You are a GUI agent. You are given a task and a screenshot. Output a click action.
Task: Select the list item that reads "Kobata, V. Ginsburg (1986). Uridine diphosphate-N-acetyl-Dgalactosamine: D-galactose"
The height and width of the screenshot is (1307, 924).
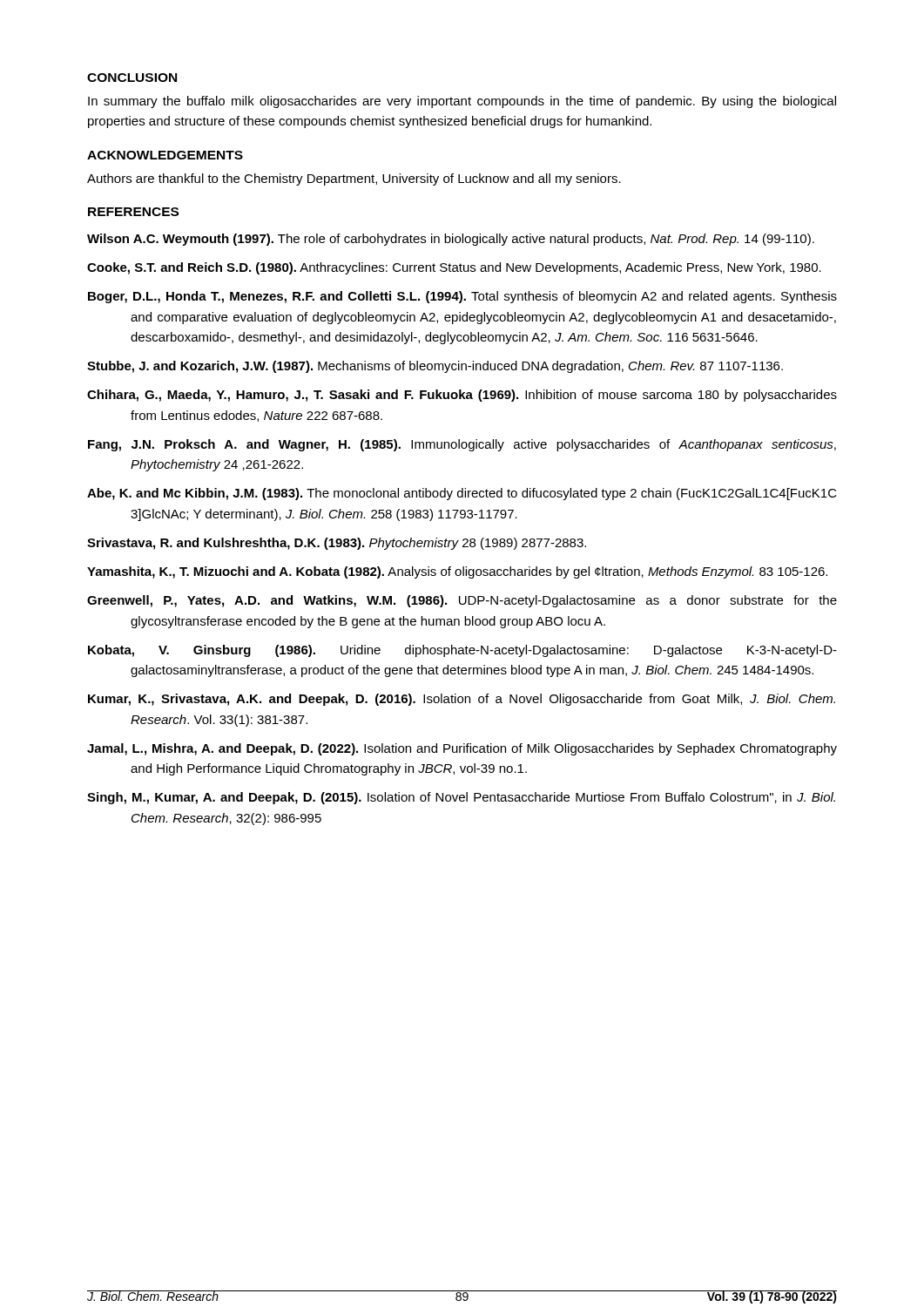(x=462, y=660)
